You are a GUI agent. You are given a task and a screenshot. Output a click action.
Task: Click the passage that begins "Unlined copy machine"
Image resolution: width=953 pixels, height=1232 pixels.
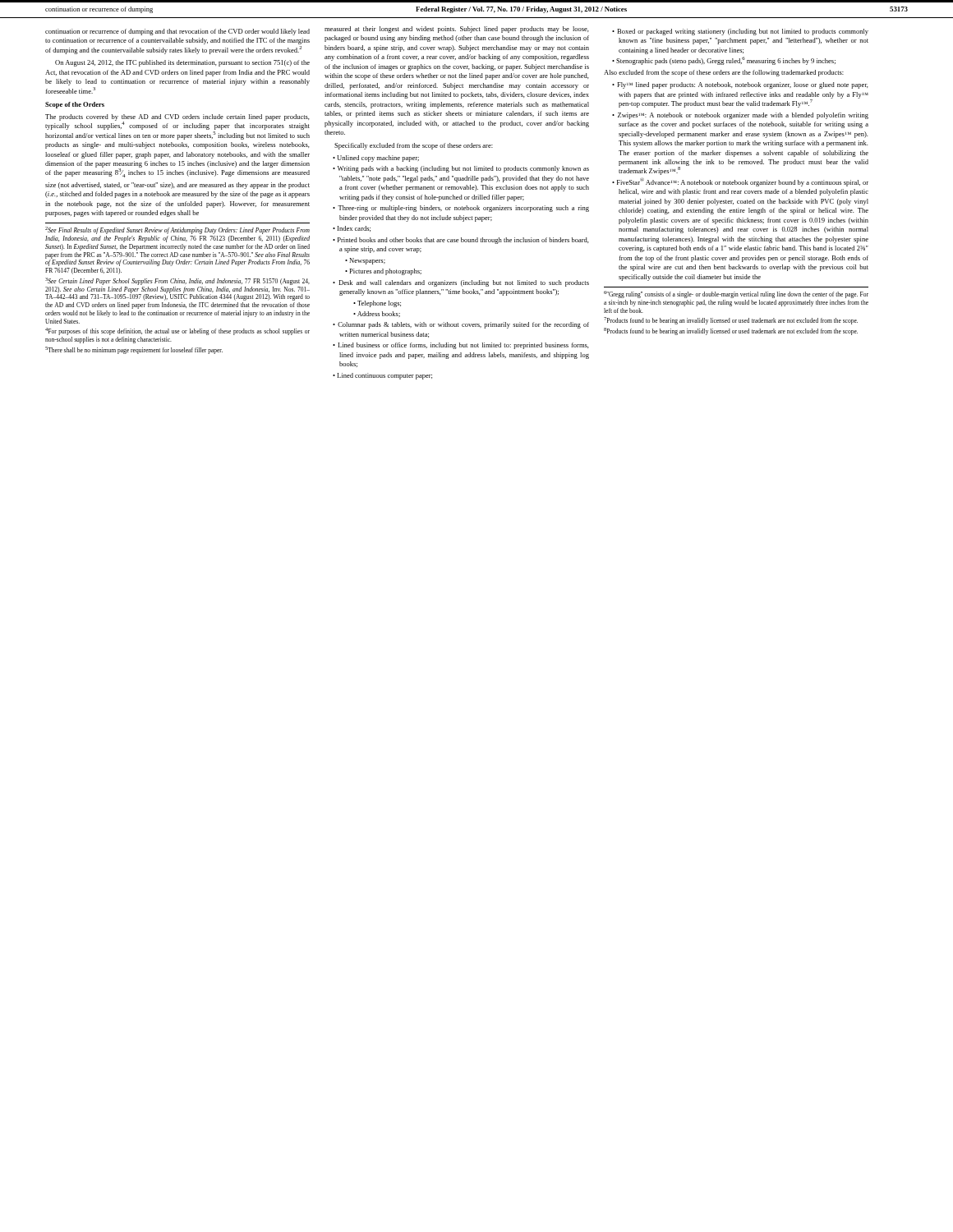click(x=378, y=158)
